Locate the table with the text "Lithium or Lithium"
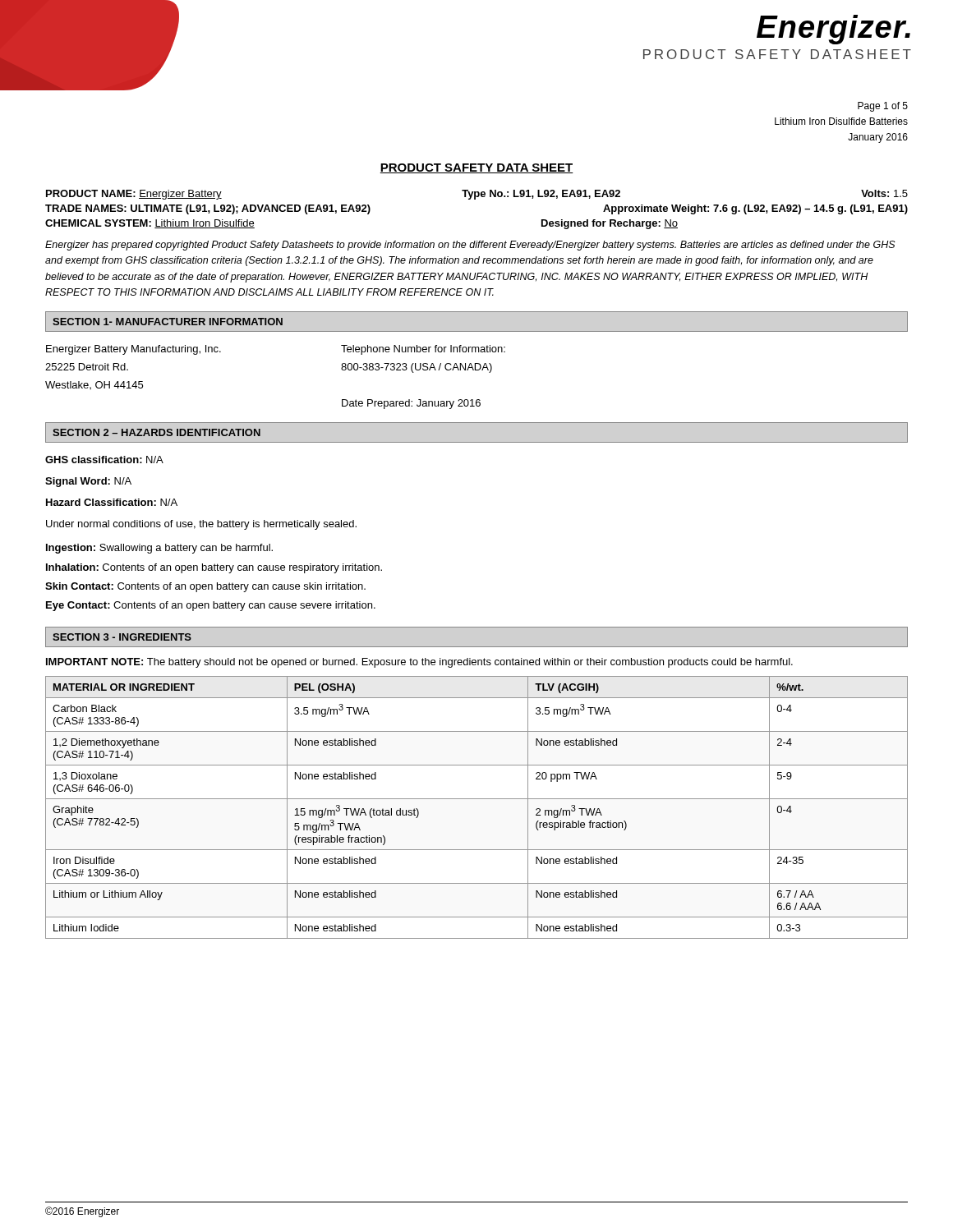953x1232 pixels. [476, 807]
